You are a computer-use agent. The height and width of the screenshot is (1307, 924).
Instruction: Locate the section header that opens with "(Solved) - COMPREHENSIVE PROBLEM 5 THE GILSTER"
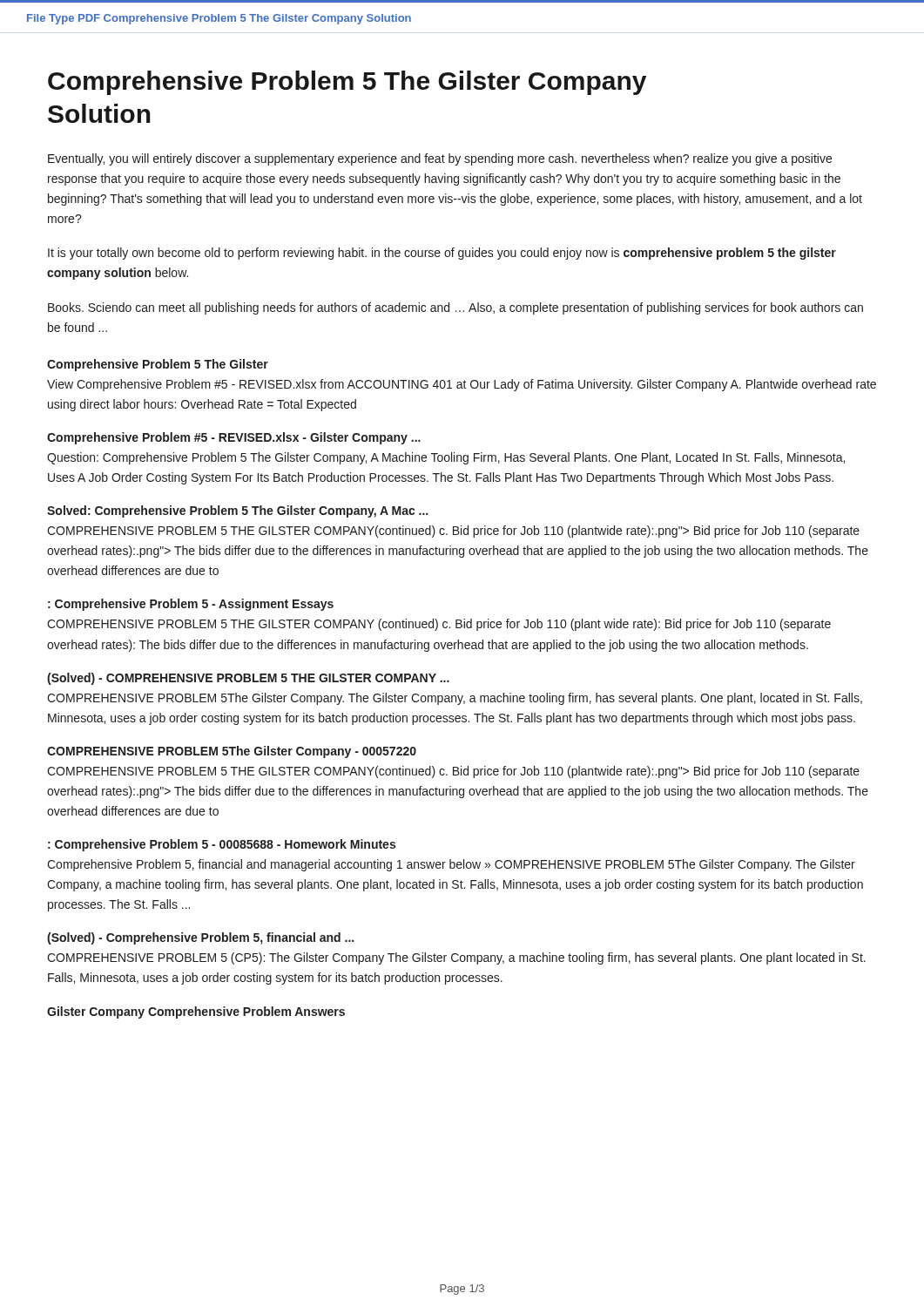click(x=248, y=678)
